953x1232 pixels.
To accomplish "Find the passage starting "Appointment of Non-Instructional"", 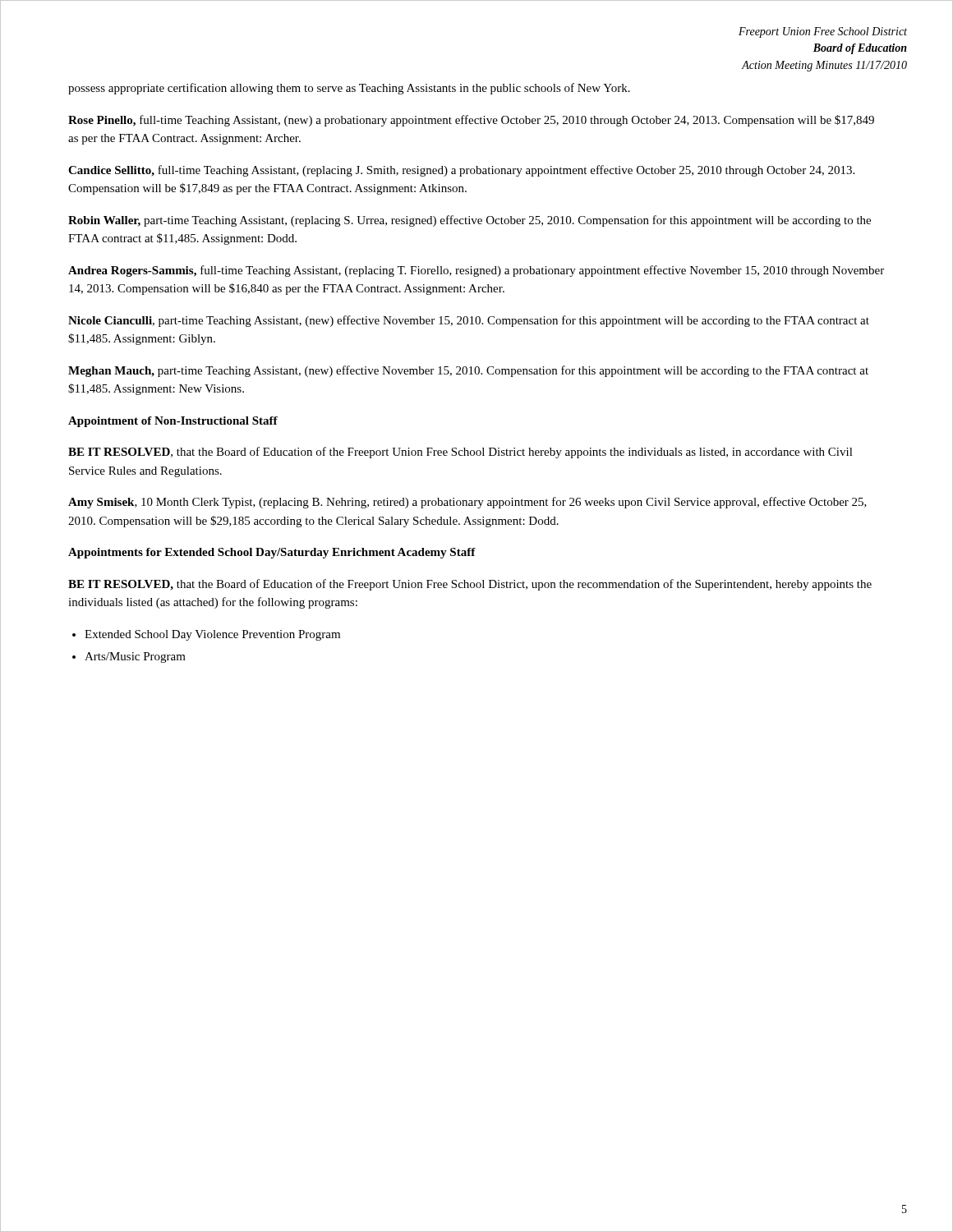I will coord(173,422).
